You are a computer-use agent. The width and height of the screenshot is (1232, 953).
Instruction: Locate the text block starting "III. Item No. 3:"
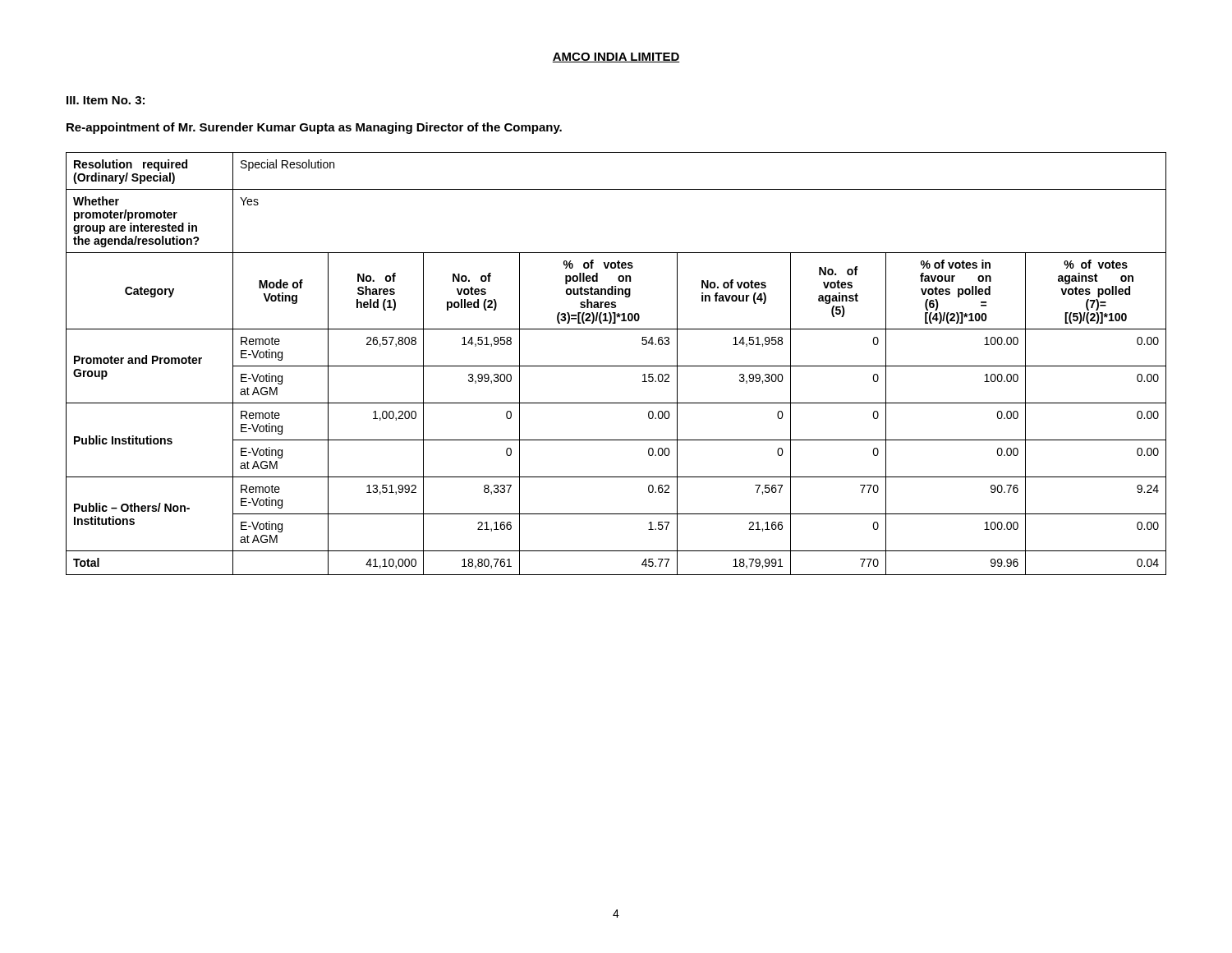coord(106,100)
